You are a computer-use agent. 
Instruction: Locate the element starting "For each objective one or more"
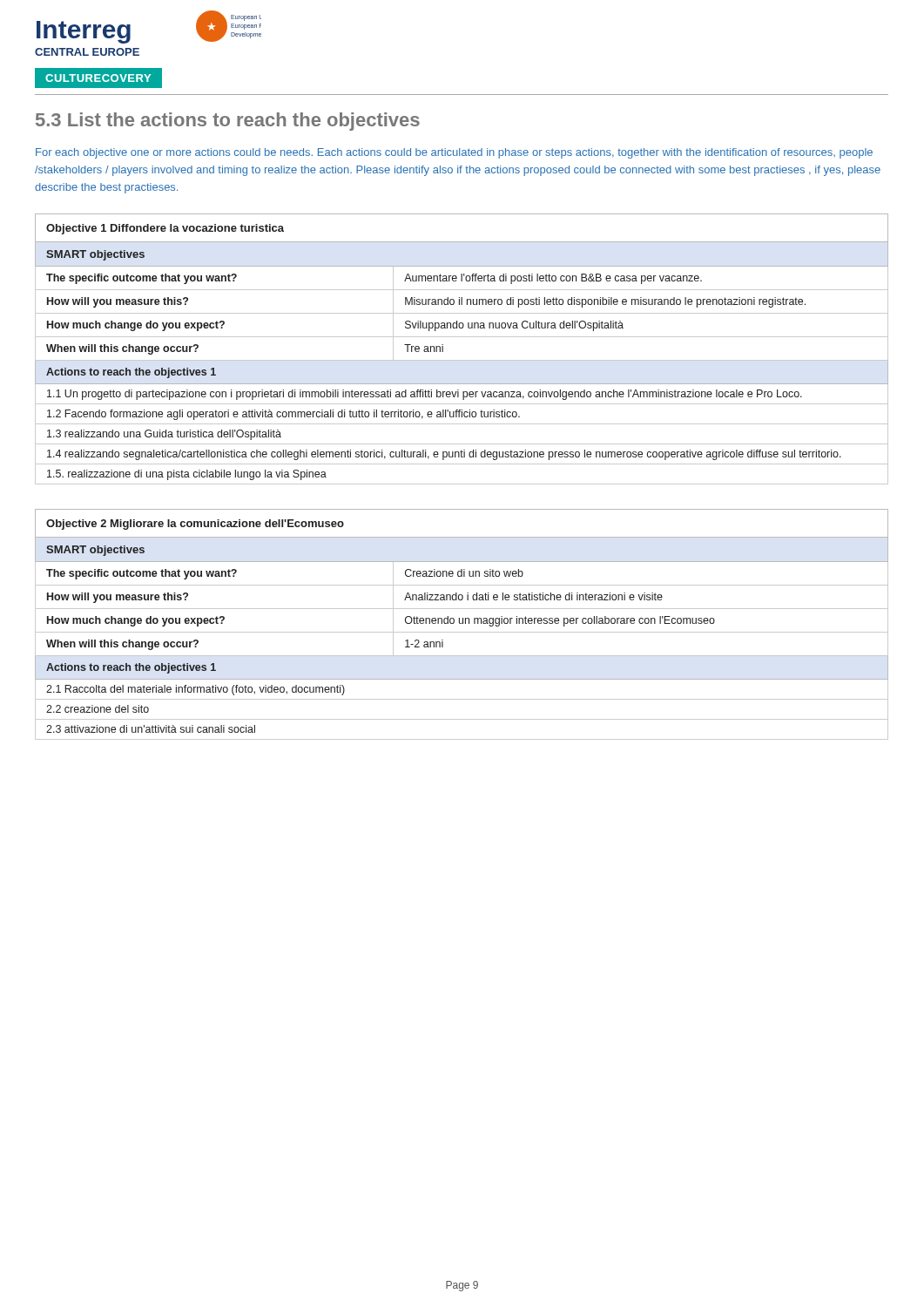(458, 170)
